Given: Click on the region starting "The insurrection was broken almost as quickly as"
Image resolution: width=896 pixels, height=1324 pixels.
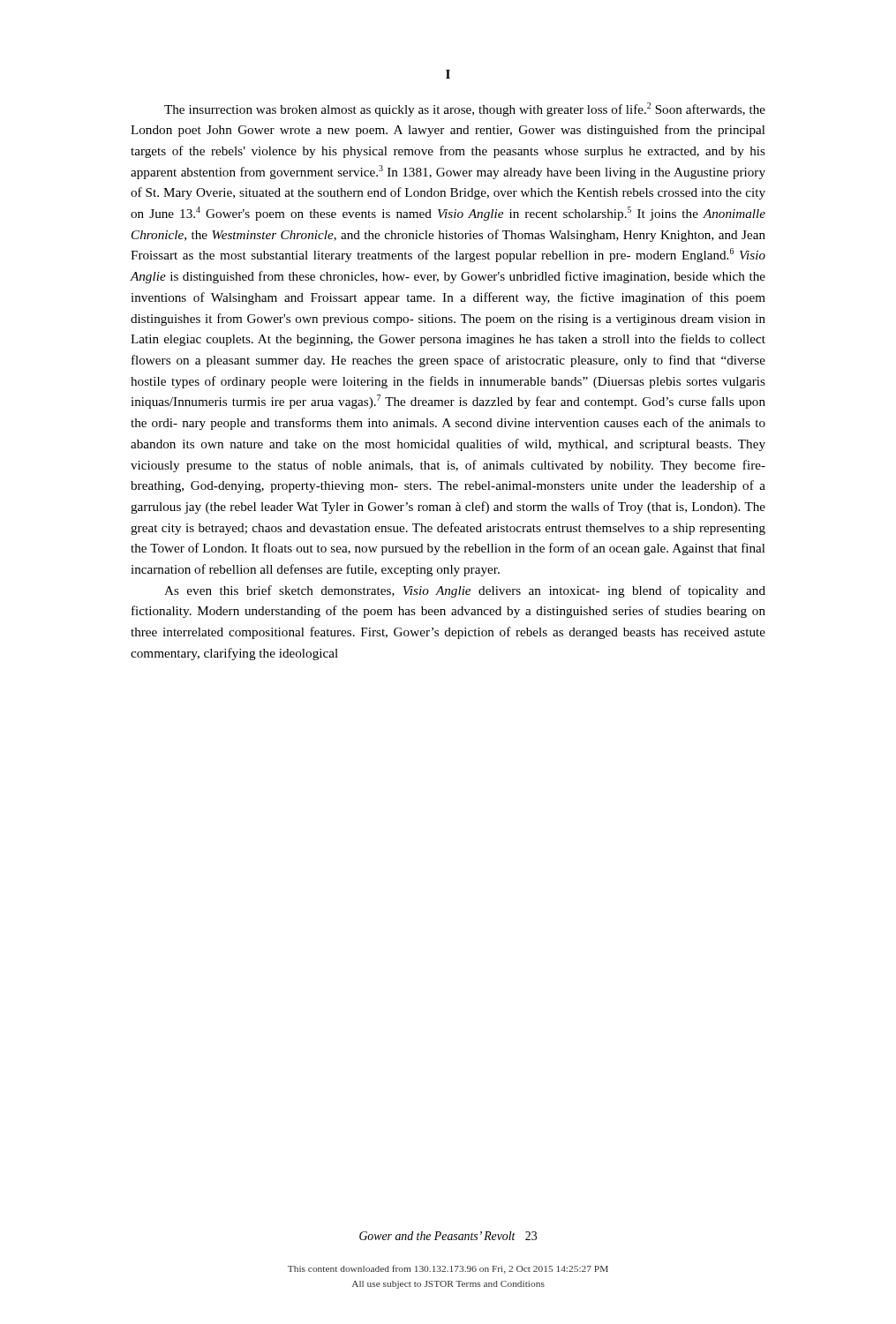Looking at the screenshot, I should 448,381.
